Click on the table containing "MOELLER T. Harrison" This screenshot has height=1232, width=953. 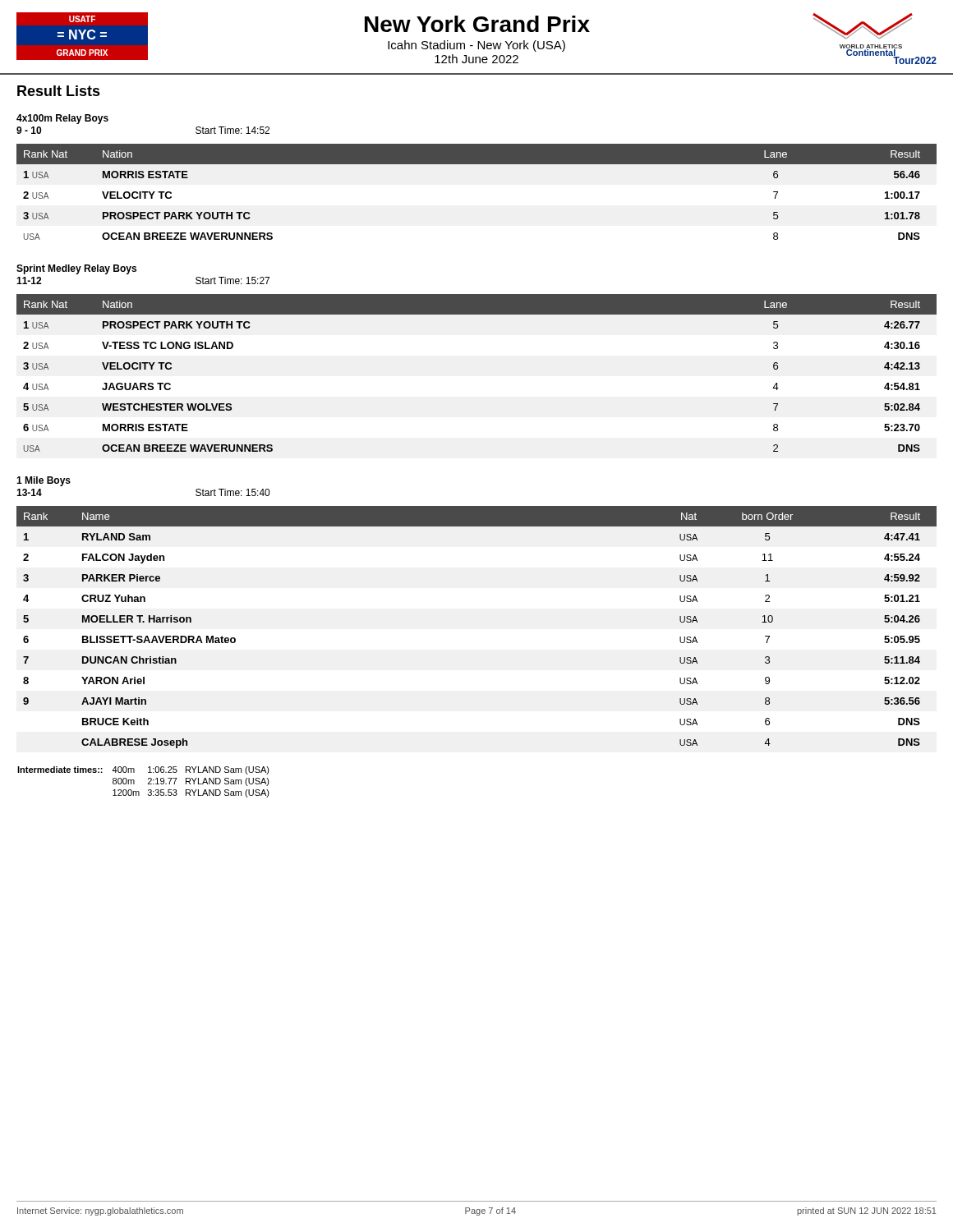coord(476,633)
